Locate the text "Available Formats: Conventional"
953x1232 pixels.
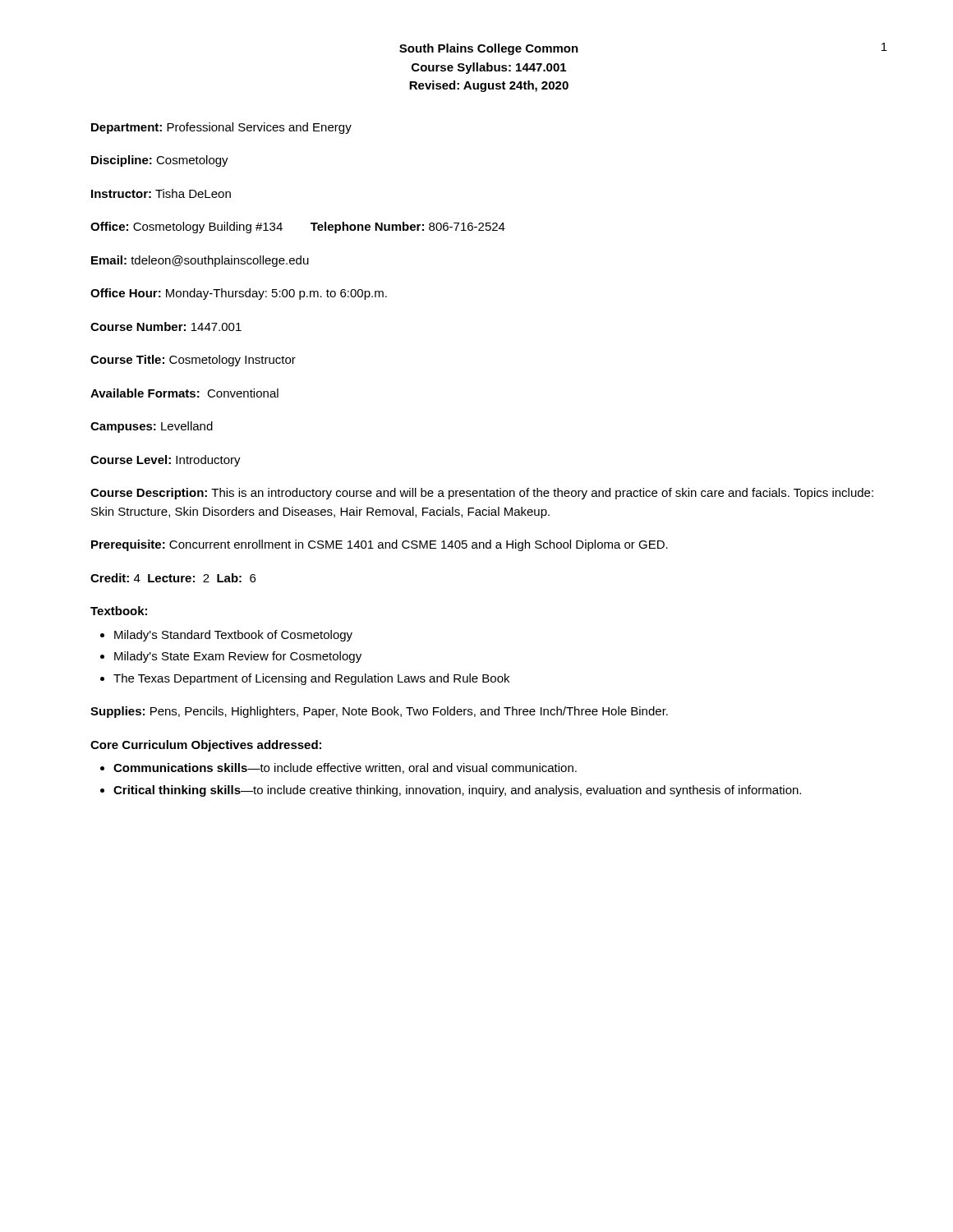tap(185, 393)
